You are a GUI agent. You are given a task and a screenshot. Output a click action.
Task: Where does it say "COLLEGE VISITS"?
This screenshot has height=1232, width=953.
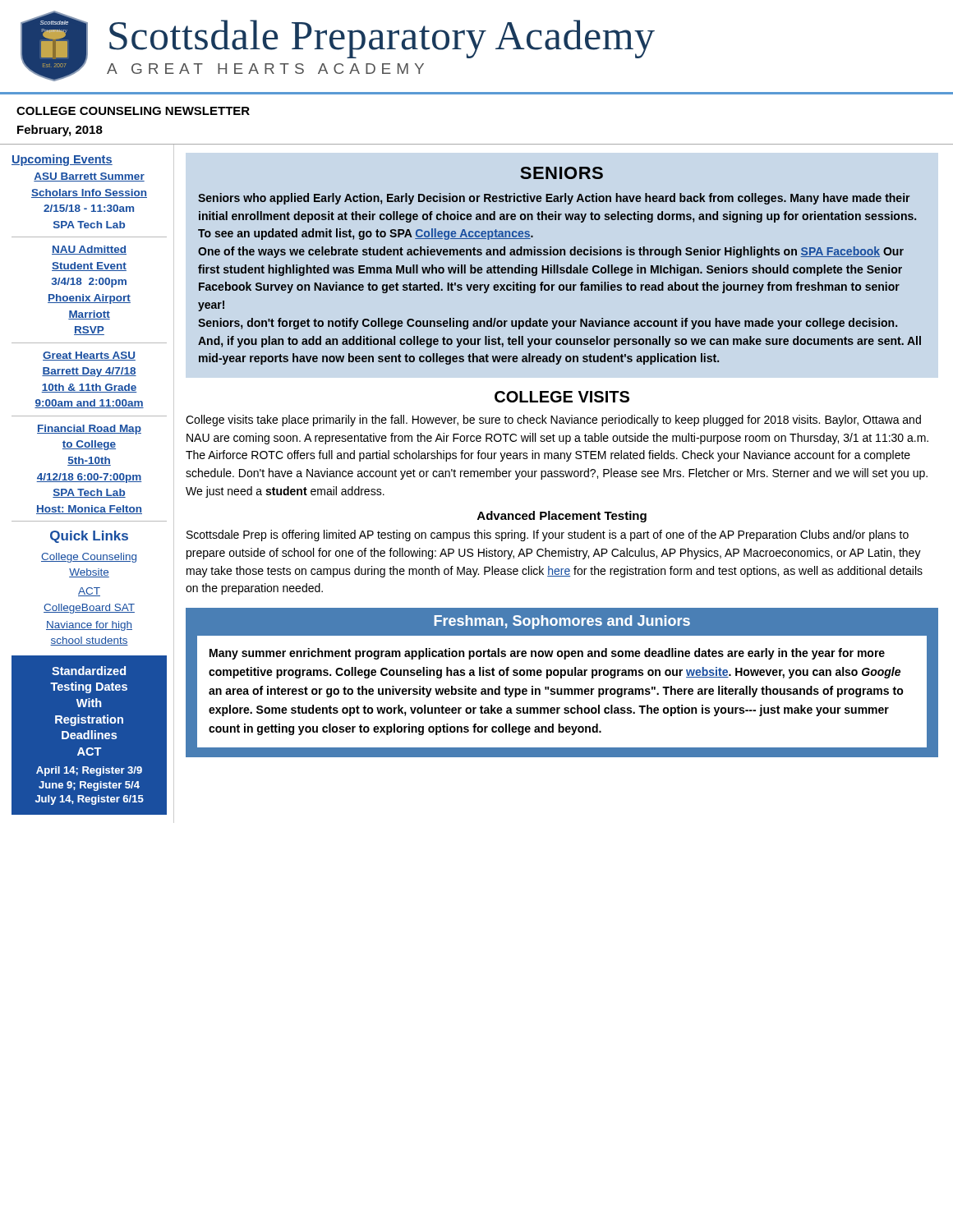(x=562, y=397)
